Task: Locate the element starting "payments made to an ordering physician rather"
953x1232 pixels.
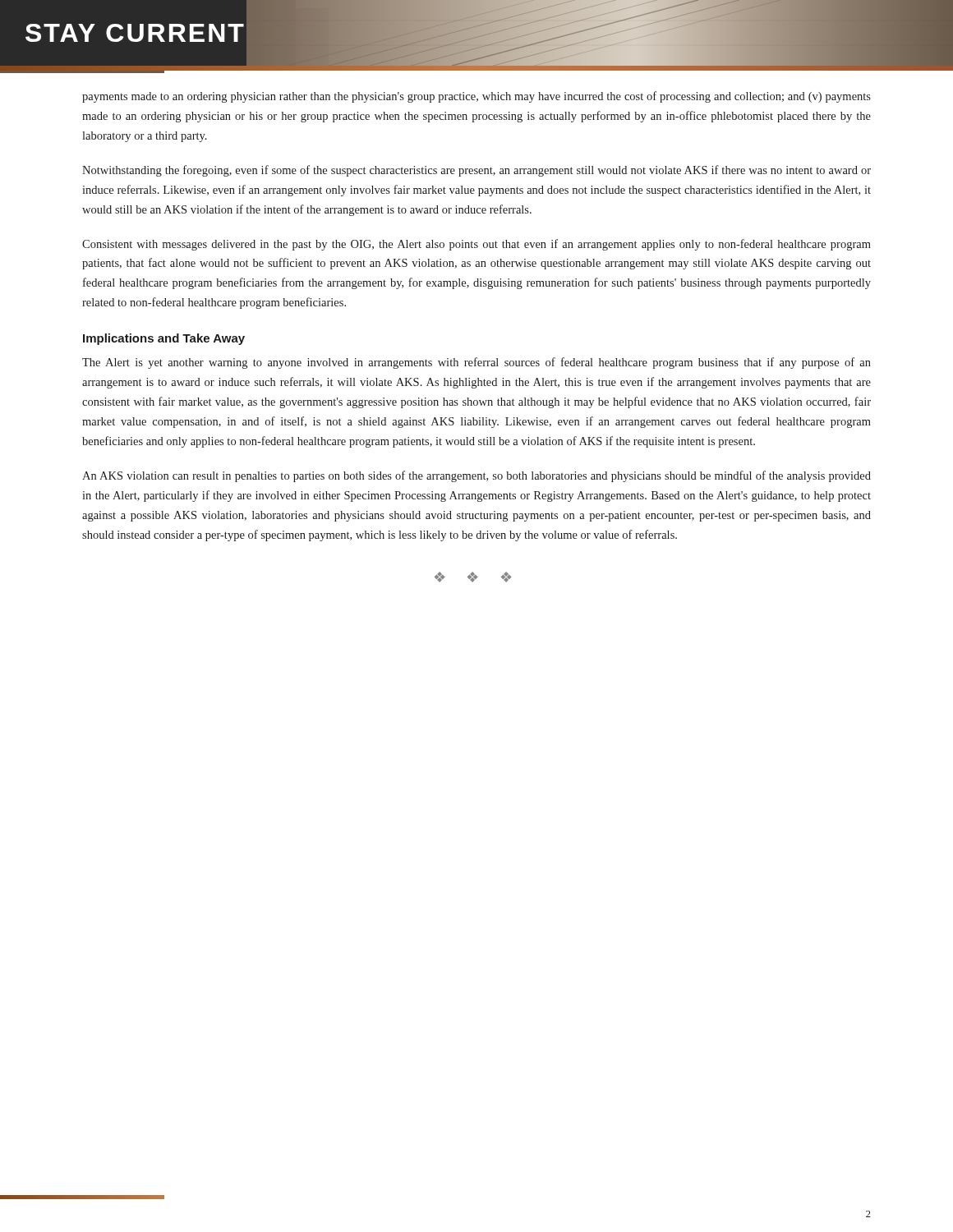Action: [x=476, y=116]
